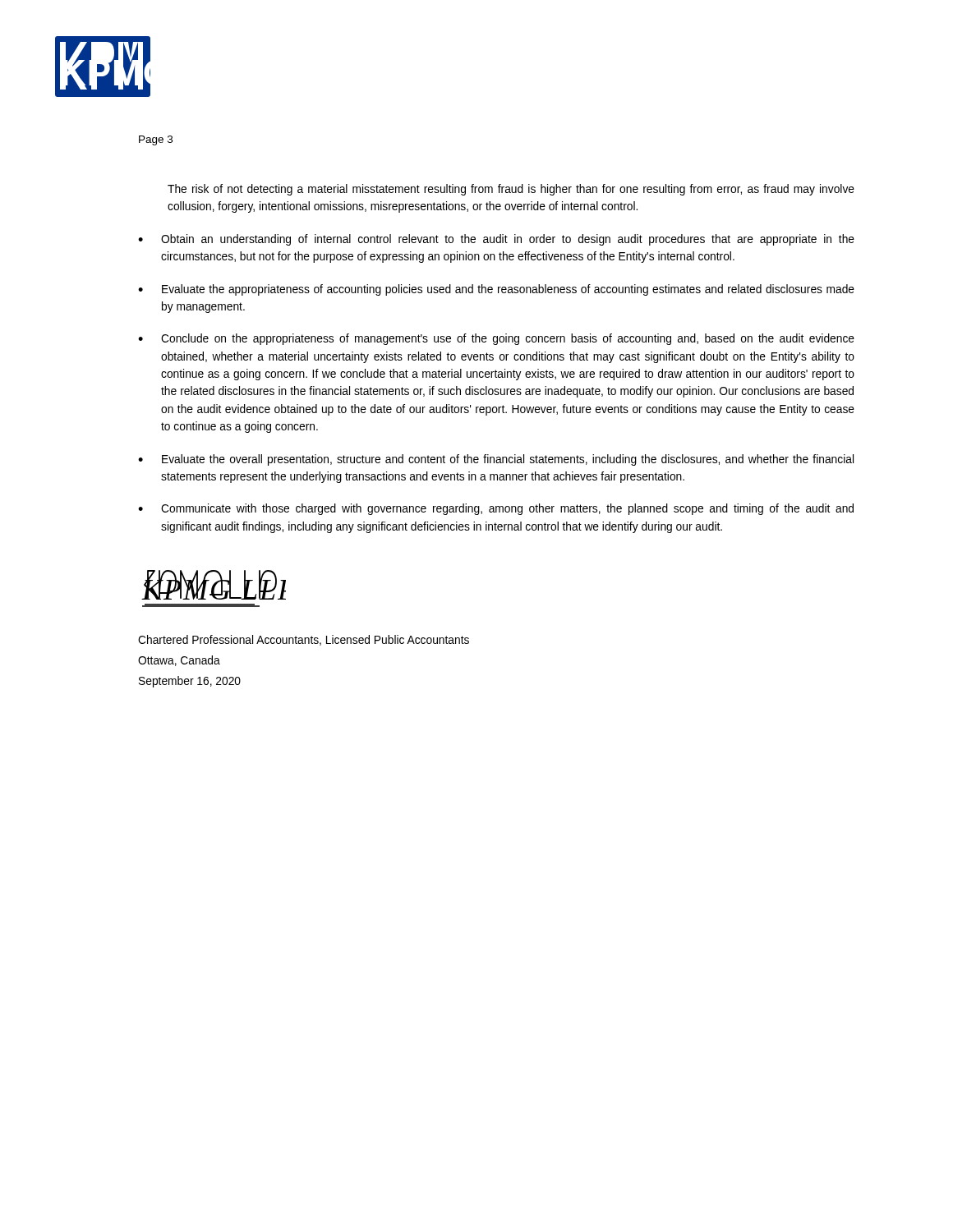Select the logo
The height and width of the screenshot is (1232, 953).
coord(104,71)
